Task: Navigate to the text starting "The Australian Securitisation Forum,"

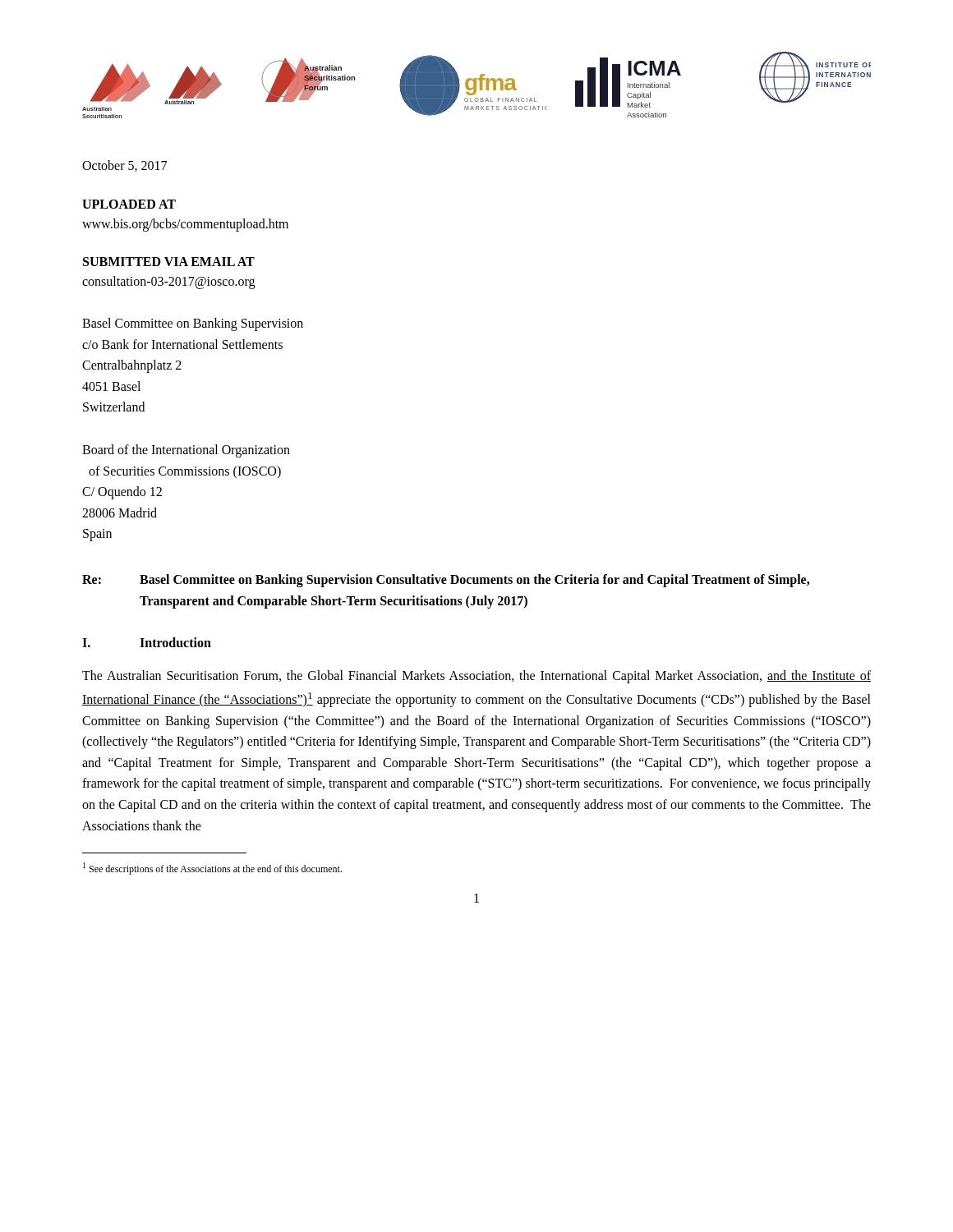Action: point(476,751)
